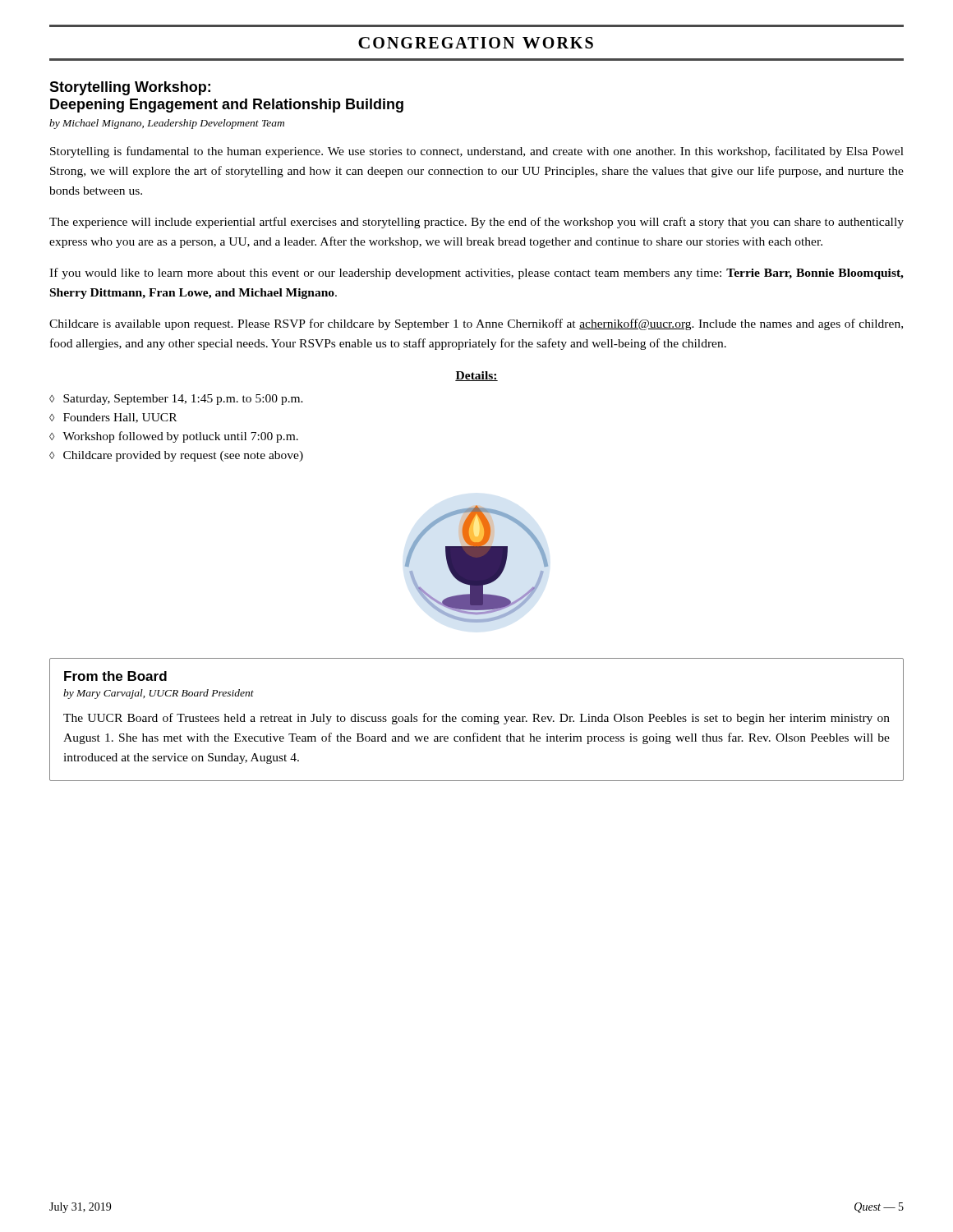Select the section header that reads "From the Board by"
The image size is (953, 1232).
pyautogui.click(x=476, y=720)
